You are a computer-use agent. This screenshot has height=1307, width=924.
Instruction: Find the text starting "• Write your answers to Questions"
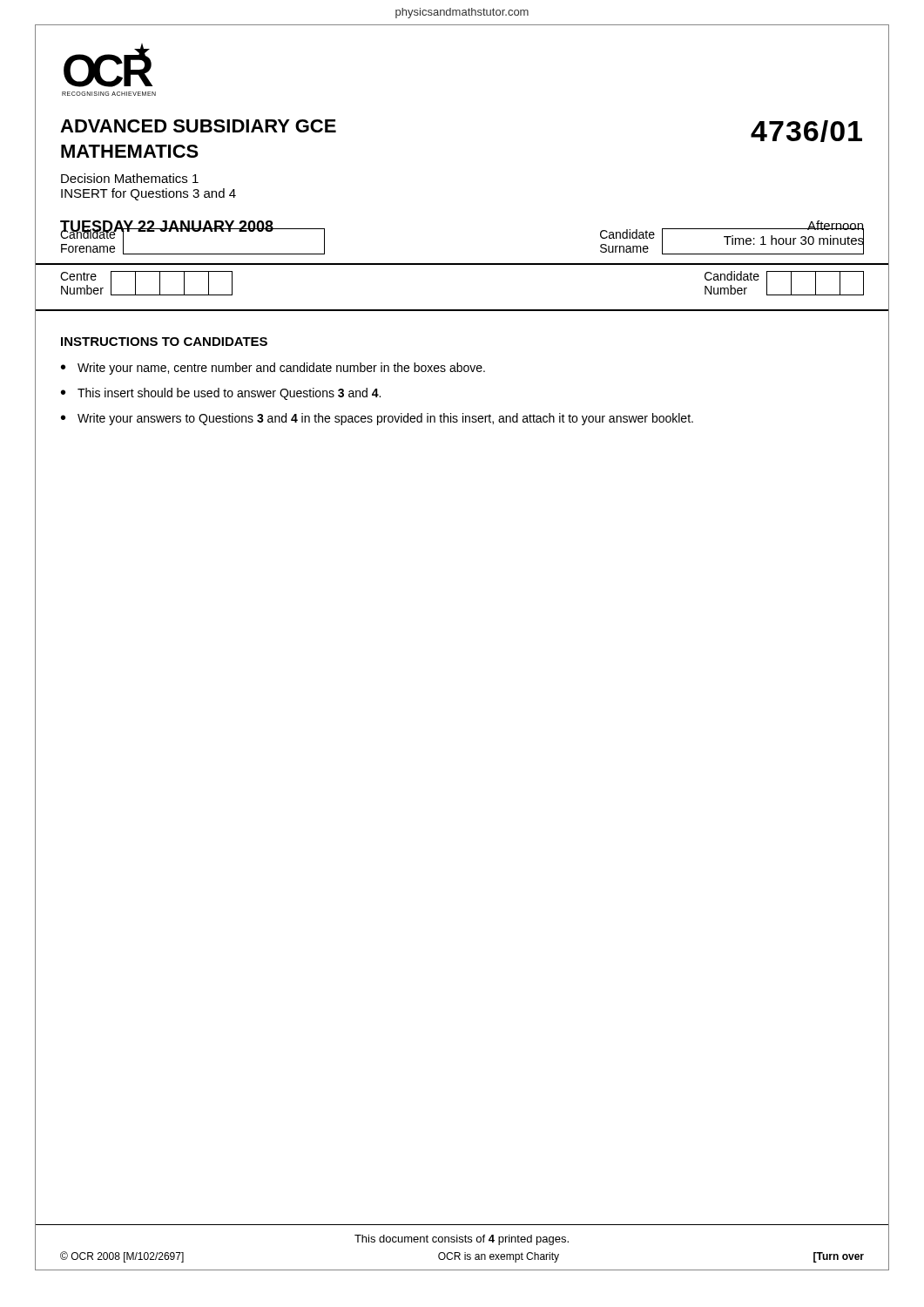click(462, 419)
